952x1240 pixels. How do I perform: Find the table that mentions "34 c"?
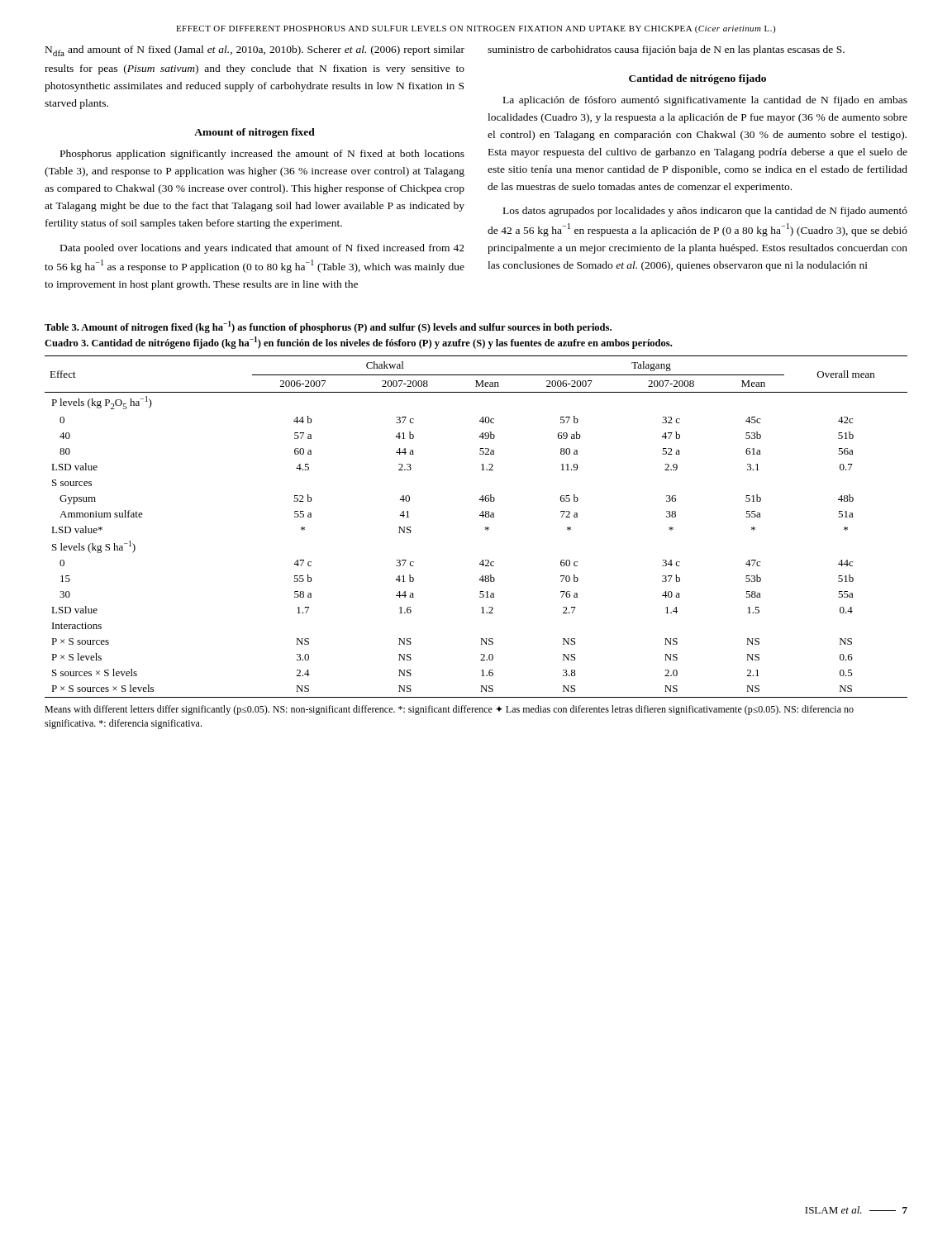point(476,527)
